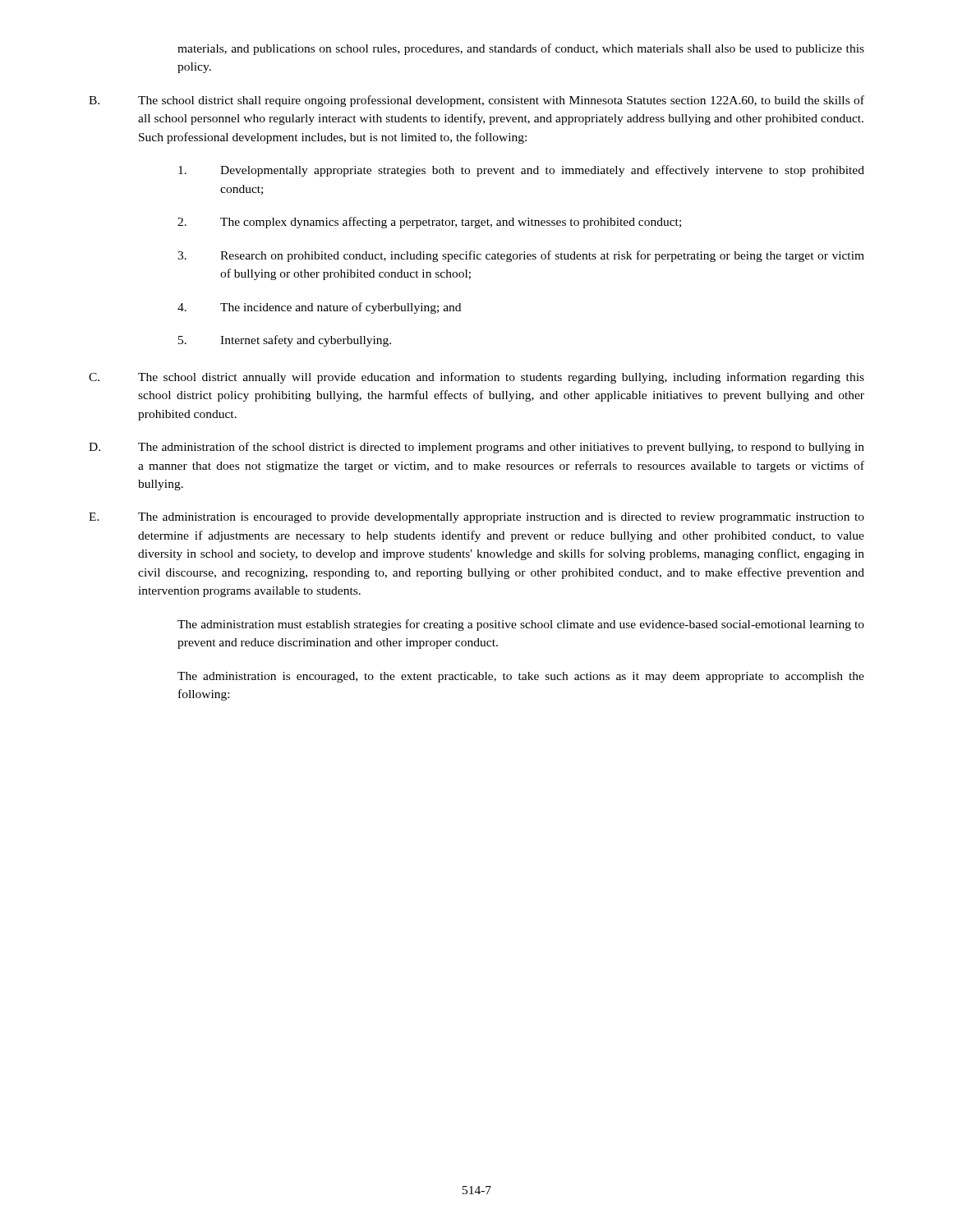Select the list item that says "B. The school district shall require ongoing professional"
The height and width of the screenshot is (1232, 953).
[476, 119]
